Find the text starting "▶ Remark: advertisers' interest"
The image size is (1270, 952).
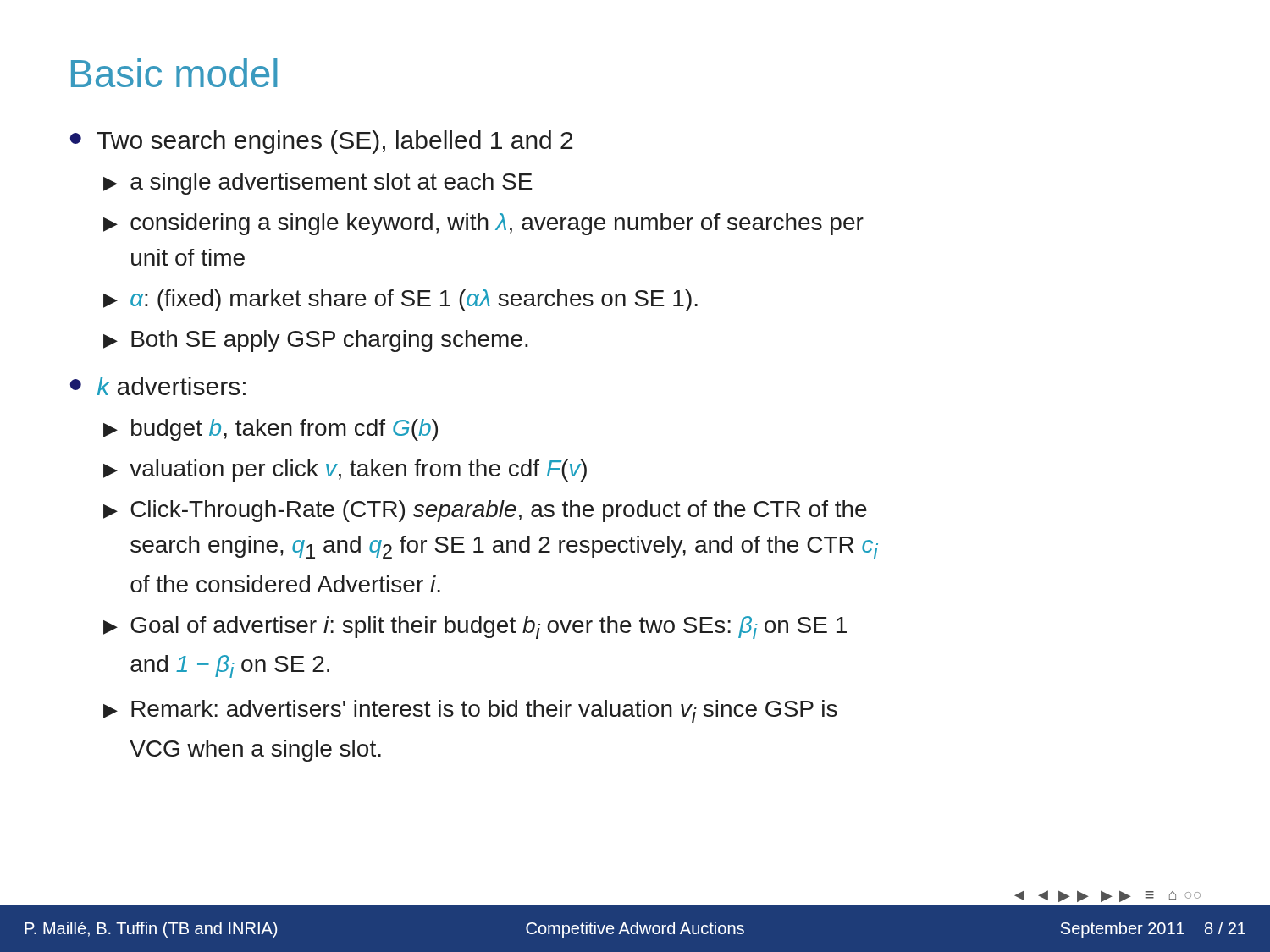pyautogui.click(x=471, y=729)
